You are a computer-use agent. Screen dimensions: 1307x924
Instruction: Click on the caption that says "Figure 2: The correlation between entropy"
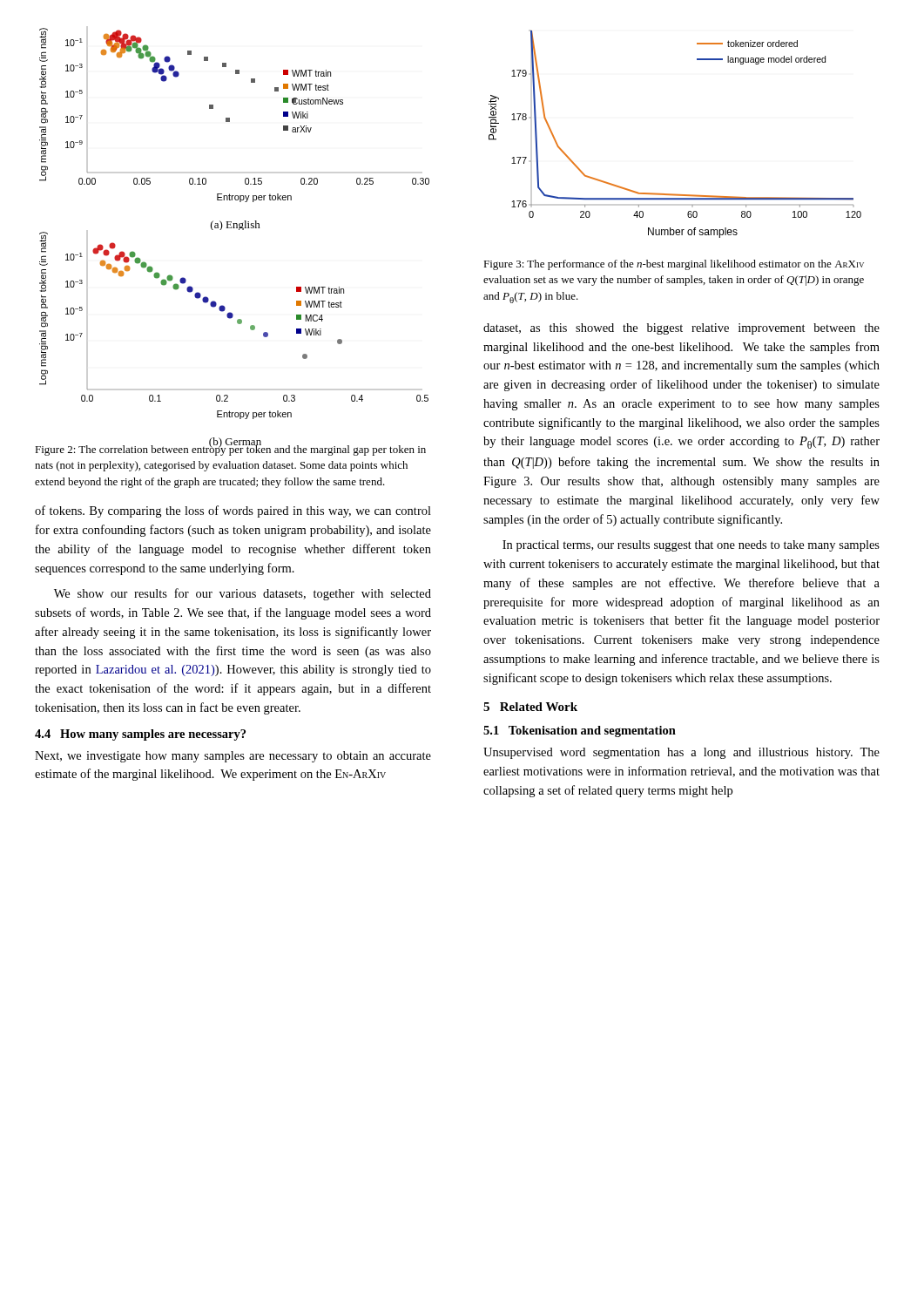coord(230,465)
